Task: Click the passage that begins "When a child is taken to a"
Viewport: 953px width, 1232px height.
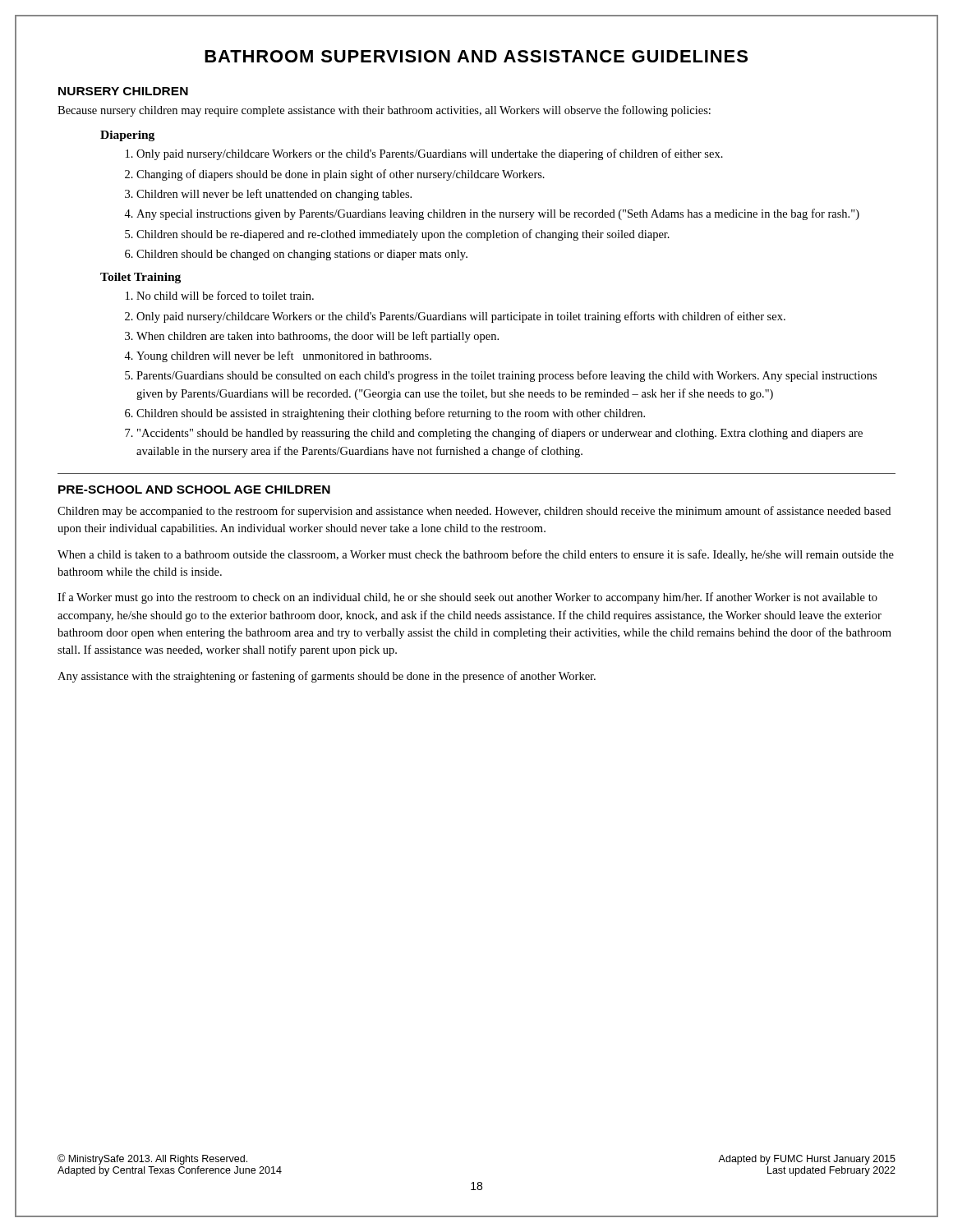Action: (476, 563)
